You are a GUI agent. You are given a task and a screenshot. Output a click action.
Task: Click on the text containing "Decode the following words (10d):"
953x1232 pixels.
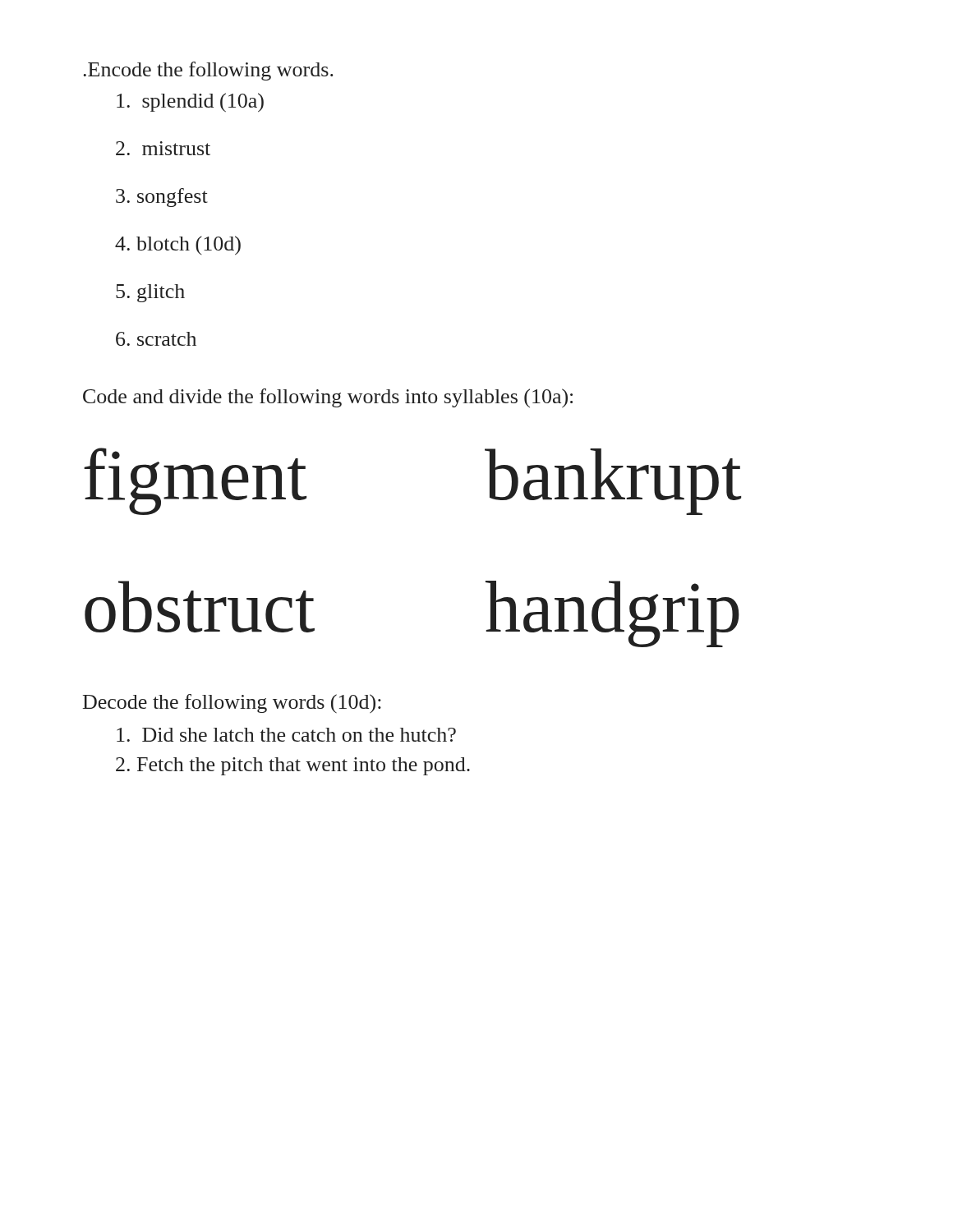(232, 702)
